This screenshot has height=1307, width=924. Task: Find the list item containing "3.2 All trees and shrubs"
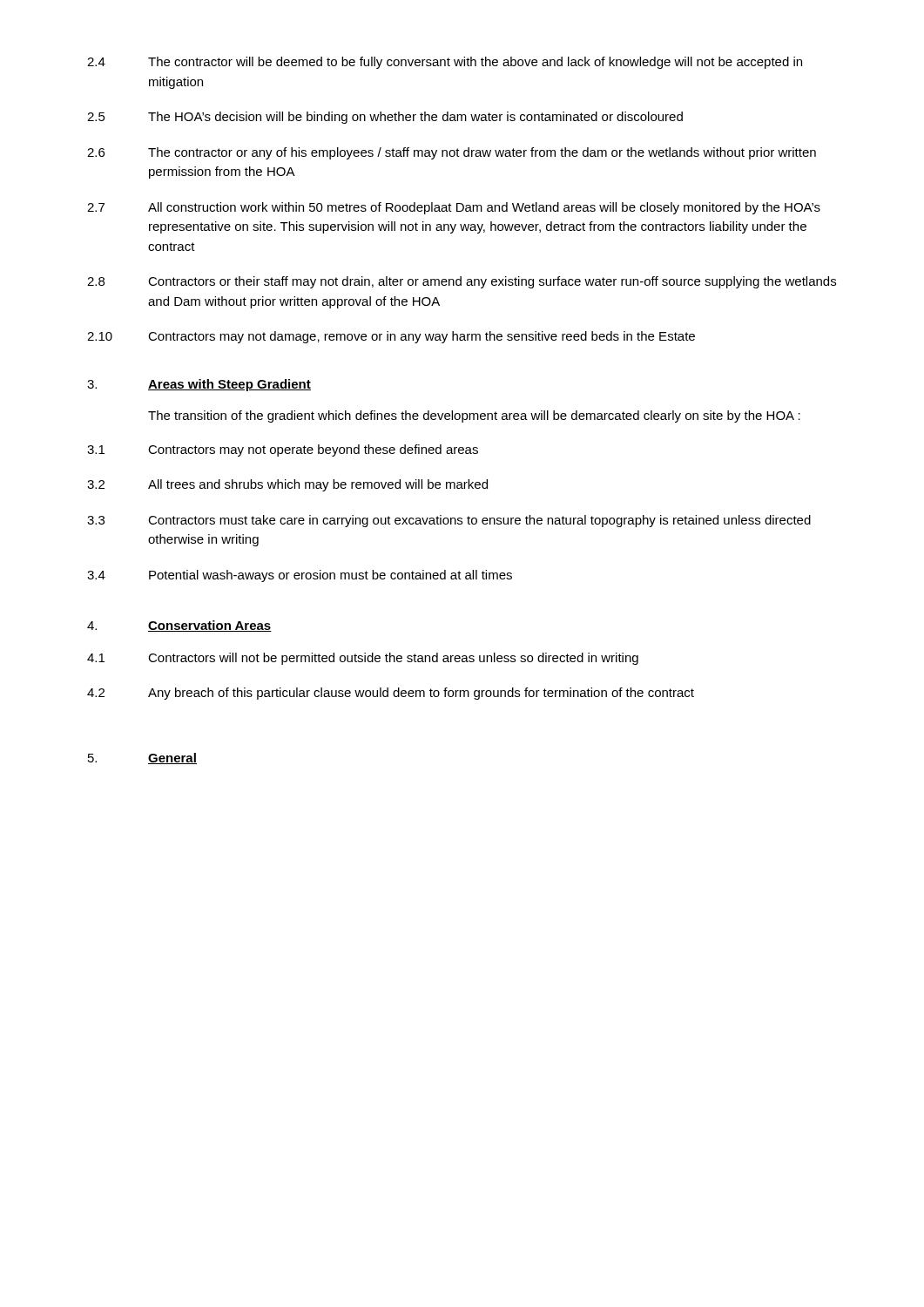pyautogui.click(x=462, y=485)
